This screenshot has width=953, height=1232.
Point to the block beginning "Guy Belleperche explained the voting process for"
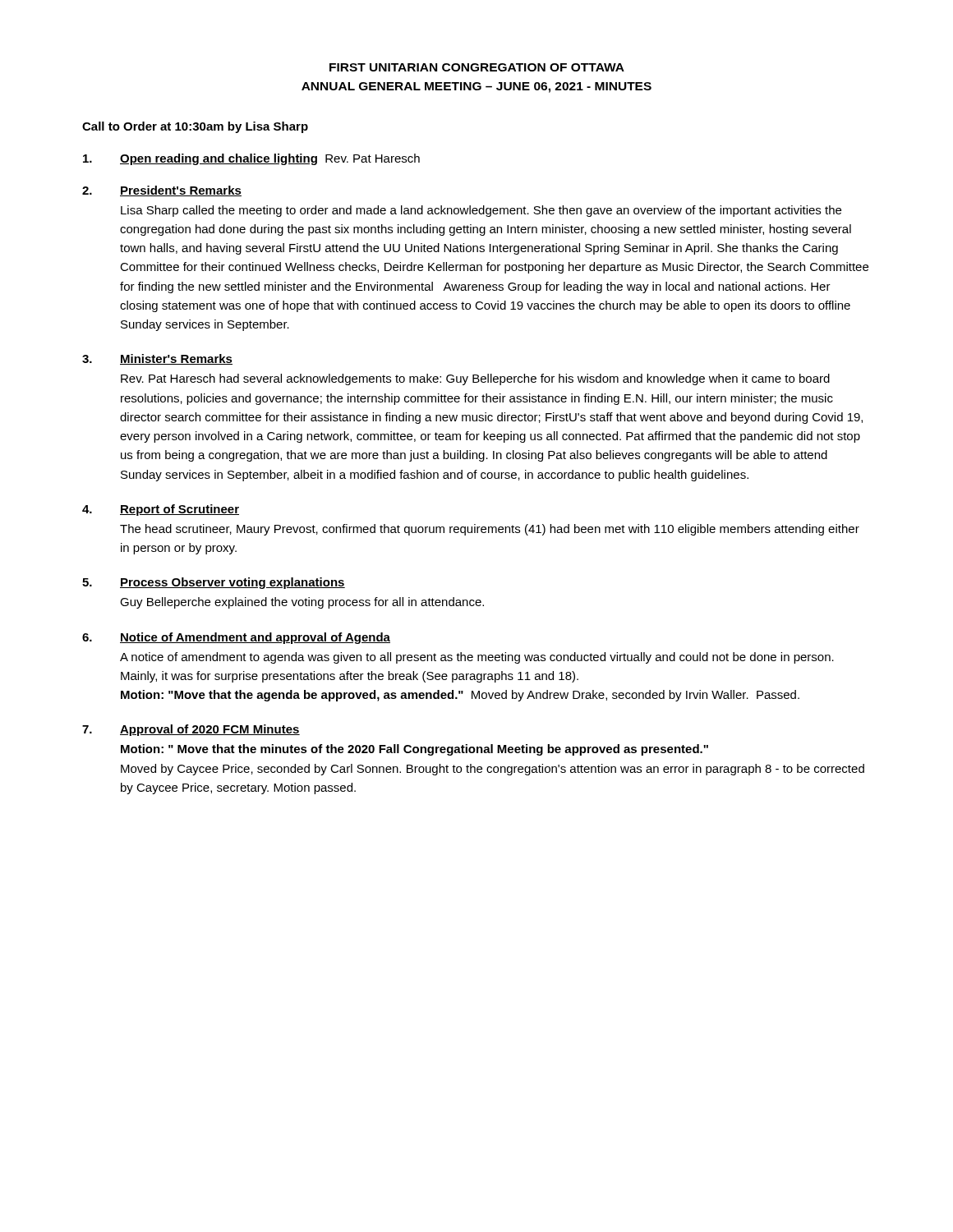[x=303, y=602]
